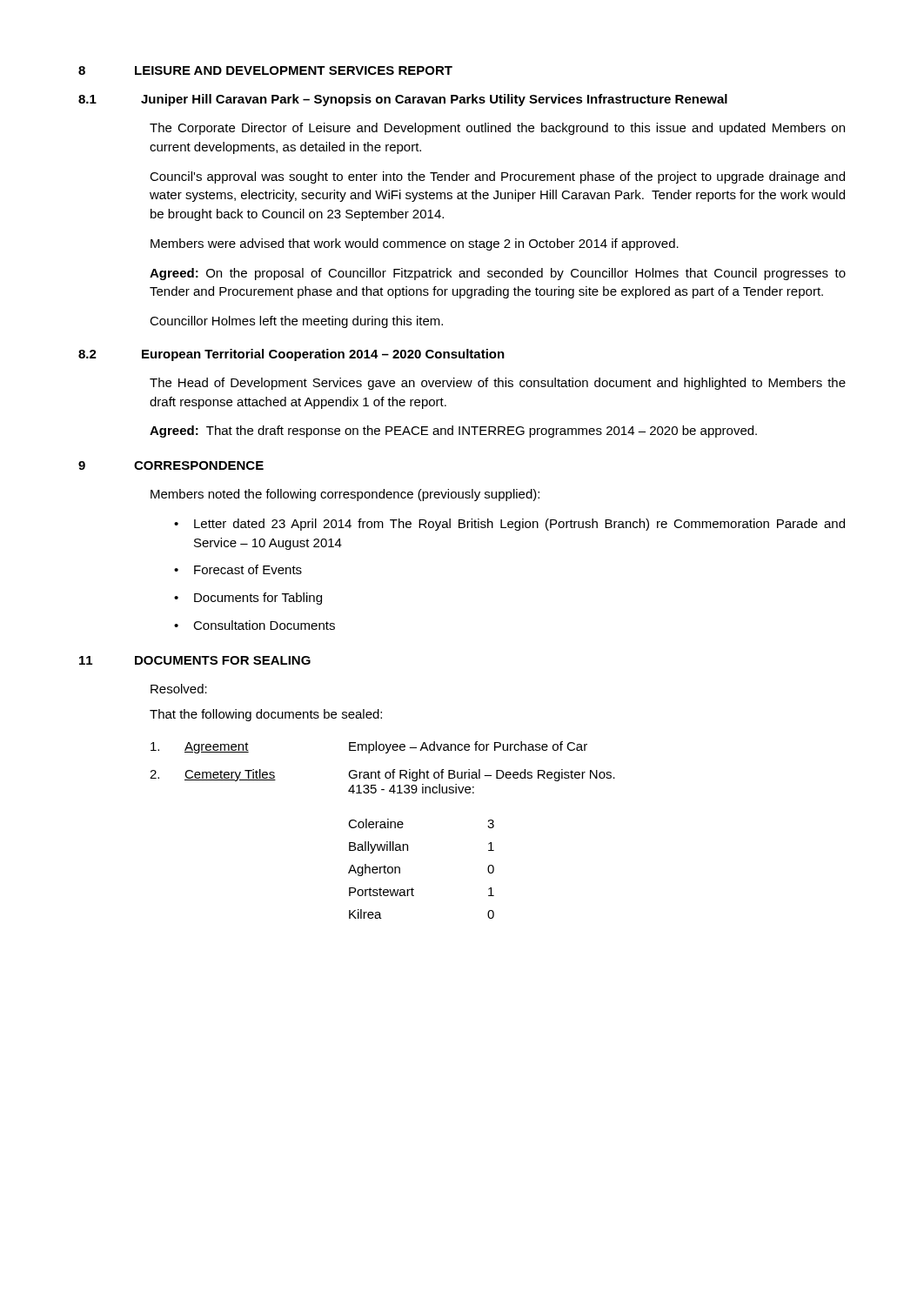
Task: Select the block starting "Members noted the following"
Action: (x=345, y=494)
